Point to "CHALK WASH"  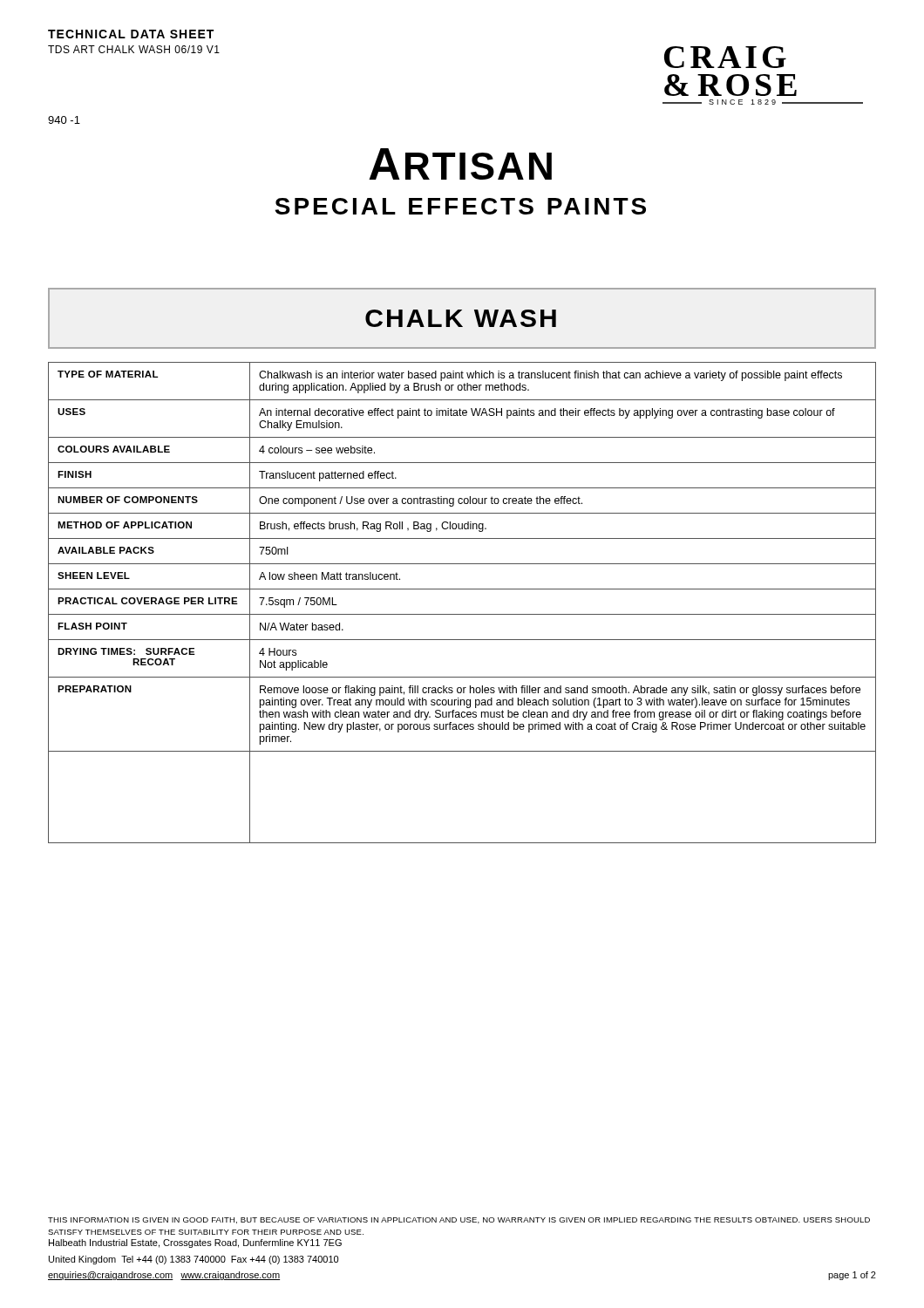pyautogui.click(x=462, y=318)
